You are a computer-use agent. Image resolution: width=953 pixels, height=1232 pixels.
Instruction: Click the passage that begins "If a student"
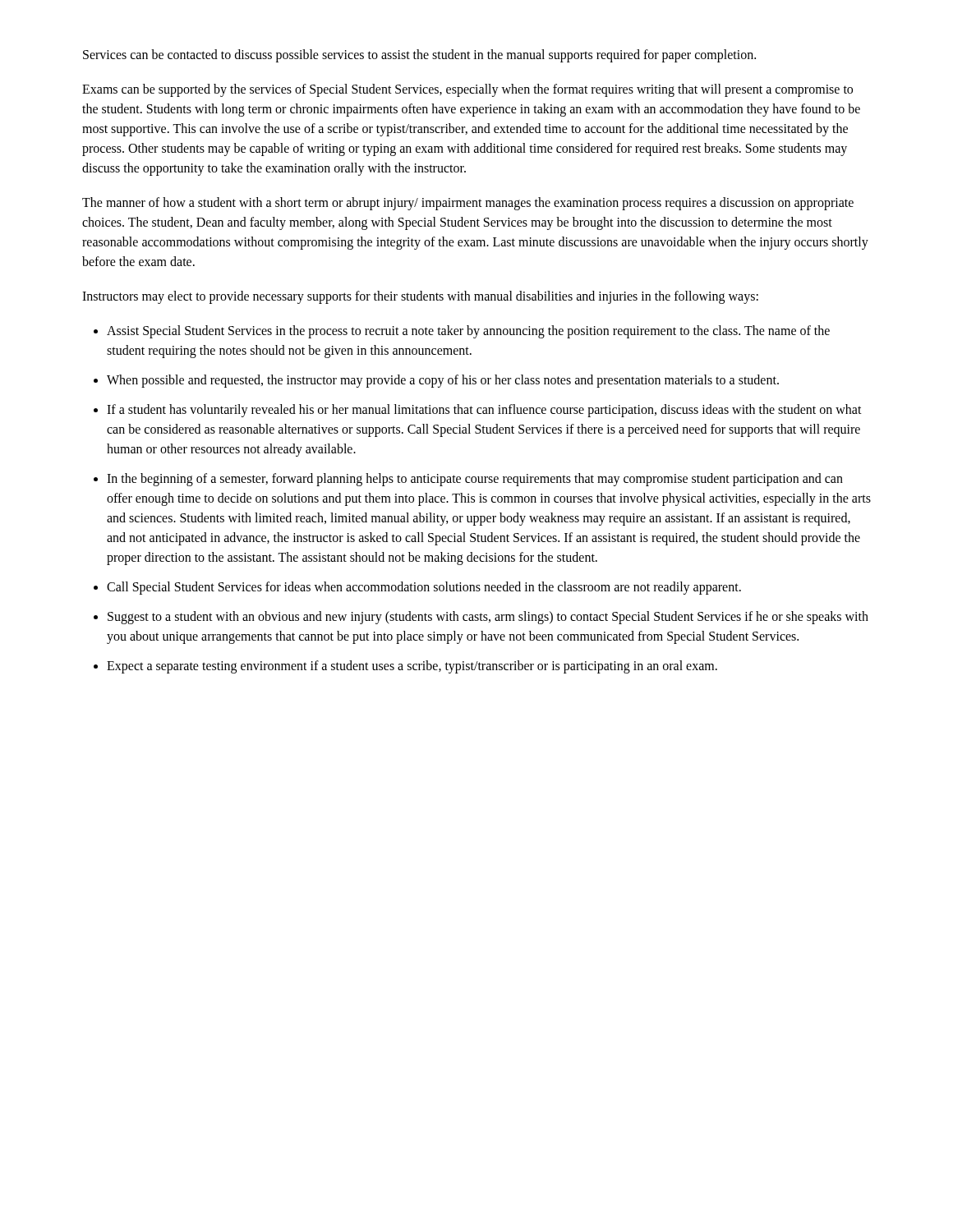tap(484, 429)
